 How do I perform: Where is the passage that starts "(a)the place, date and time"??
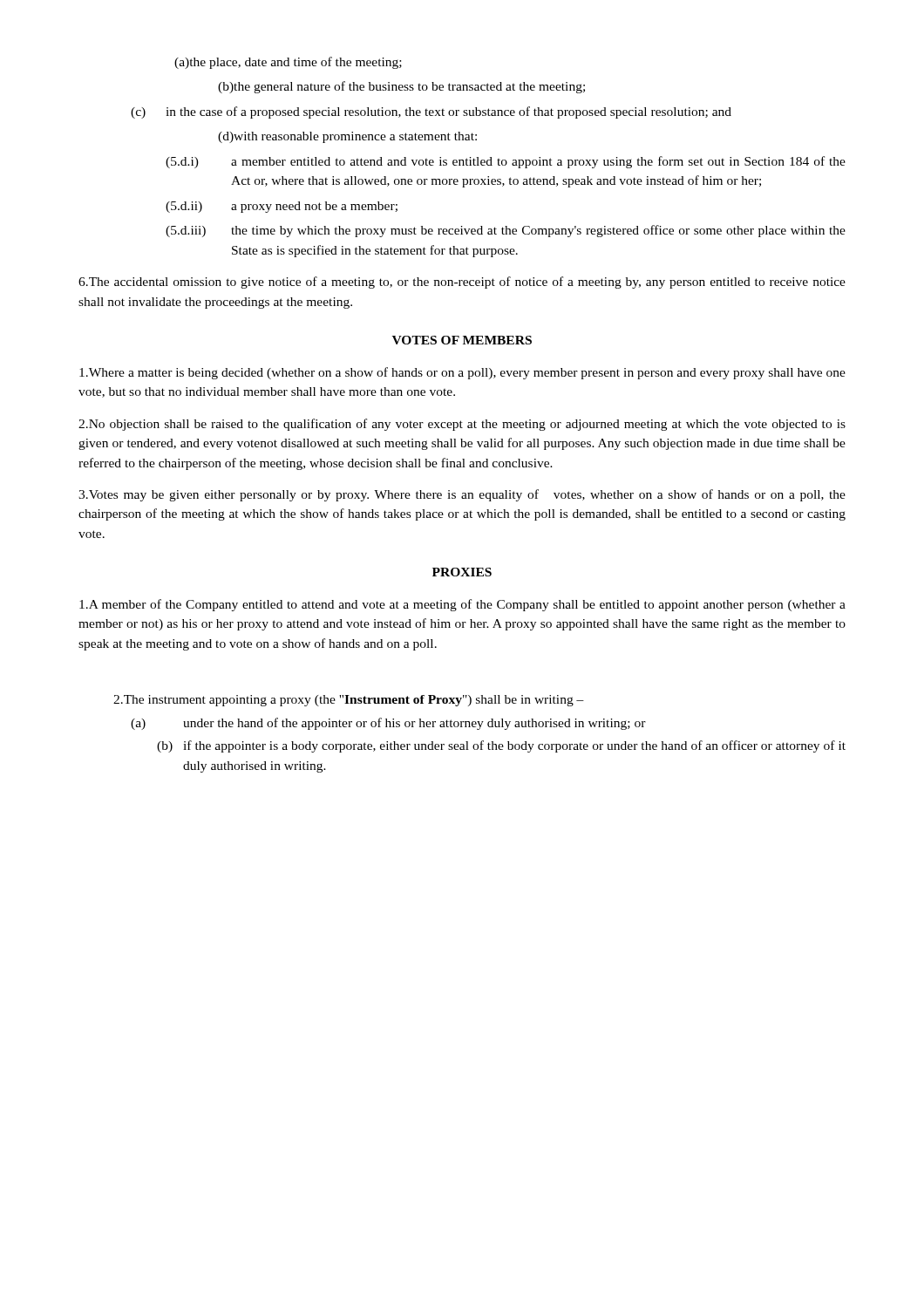(x=288, y=61)
